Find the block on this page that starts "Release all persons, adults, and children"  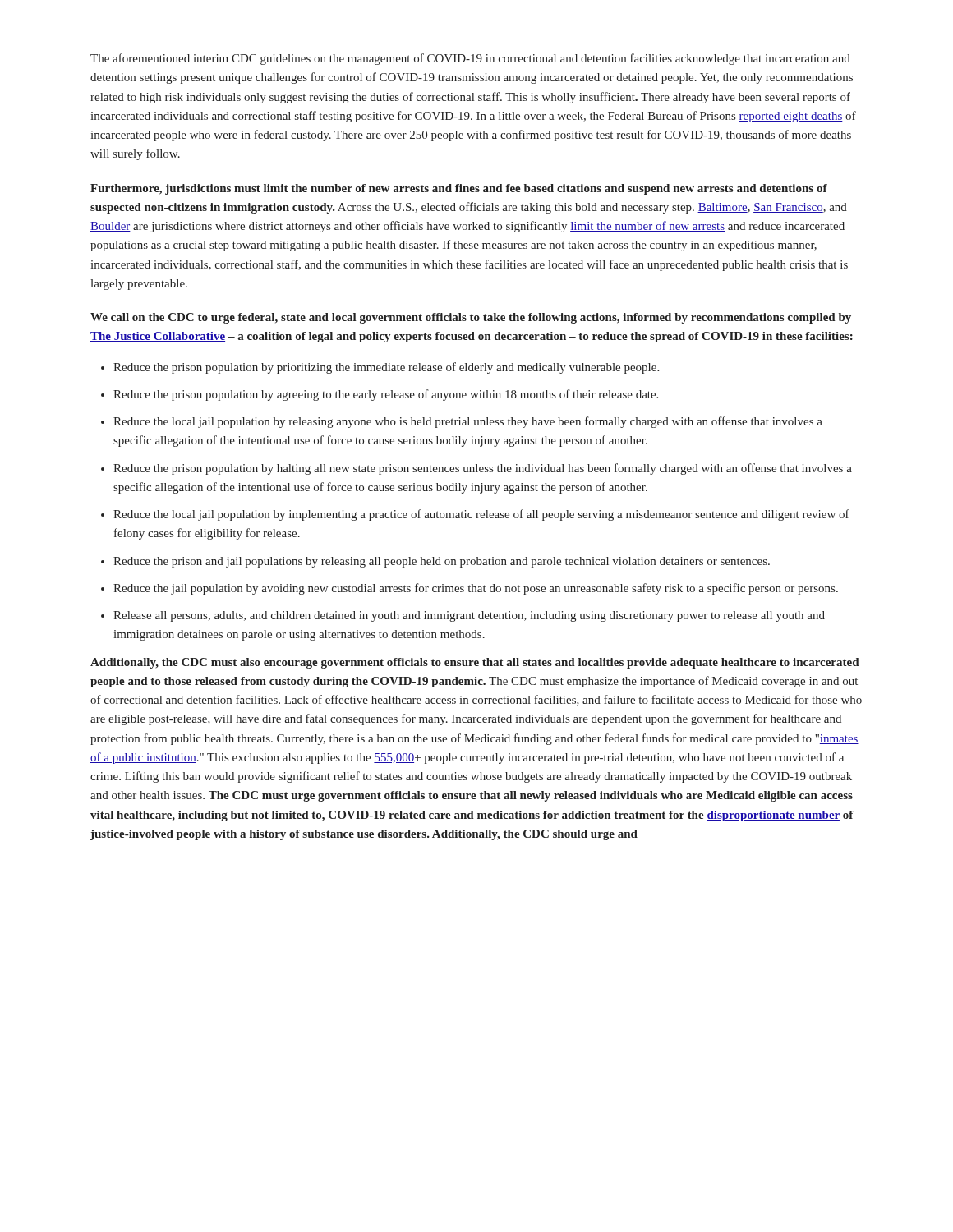point(469,625)
